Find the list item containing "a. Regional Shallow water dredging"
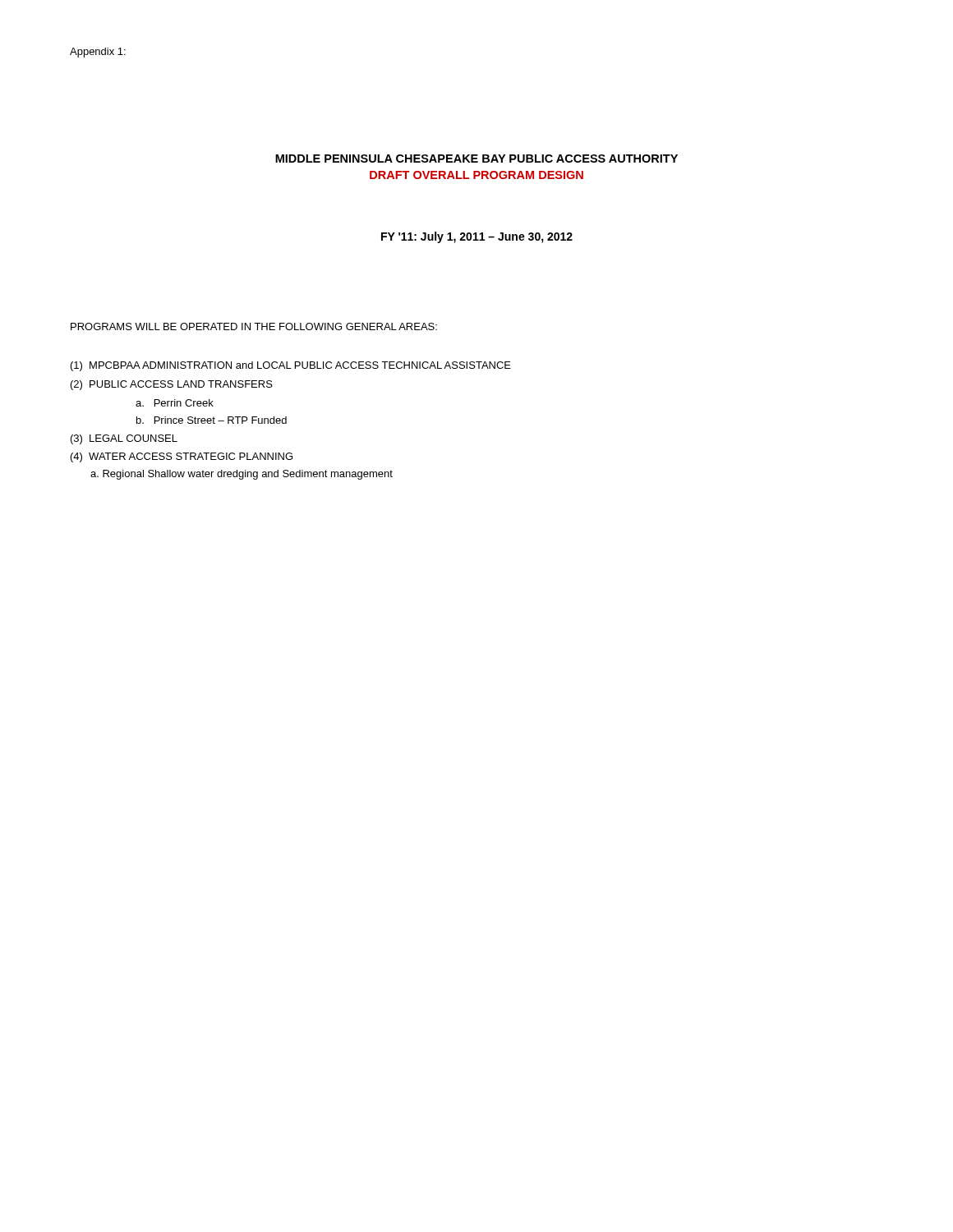This screenshot has width=953, height=1232. pyautogui.click(x=241, y=473)
